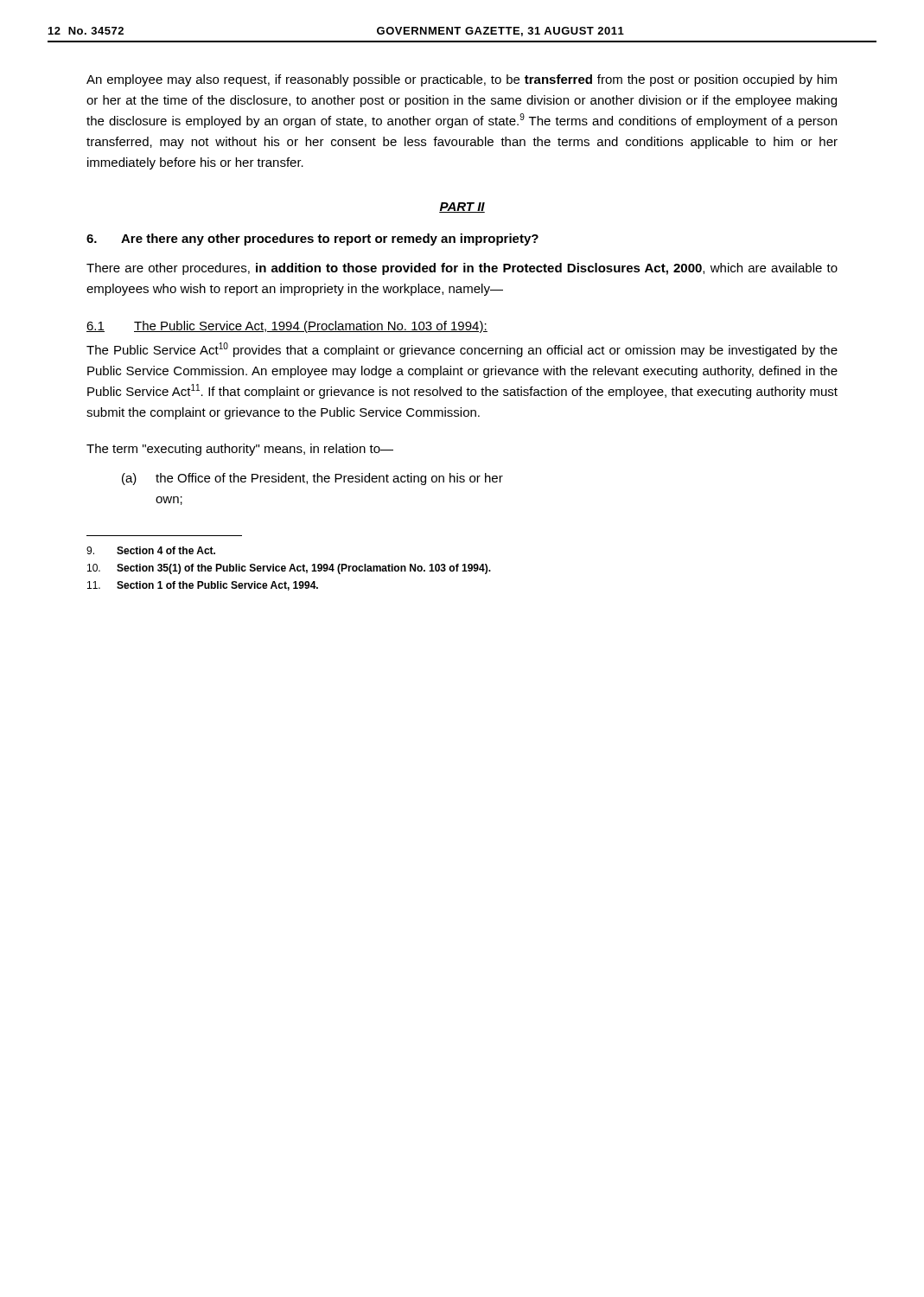Navigate to the text block starting "Section 1 of the Public Service Act,"
This screenshot has height=1297, width=924.
pos(203,585)
